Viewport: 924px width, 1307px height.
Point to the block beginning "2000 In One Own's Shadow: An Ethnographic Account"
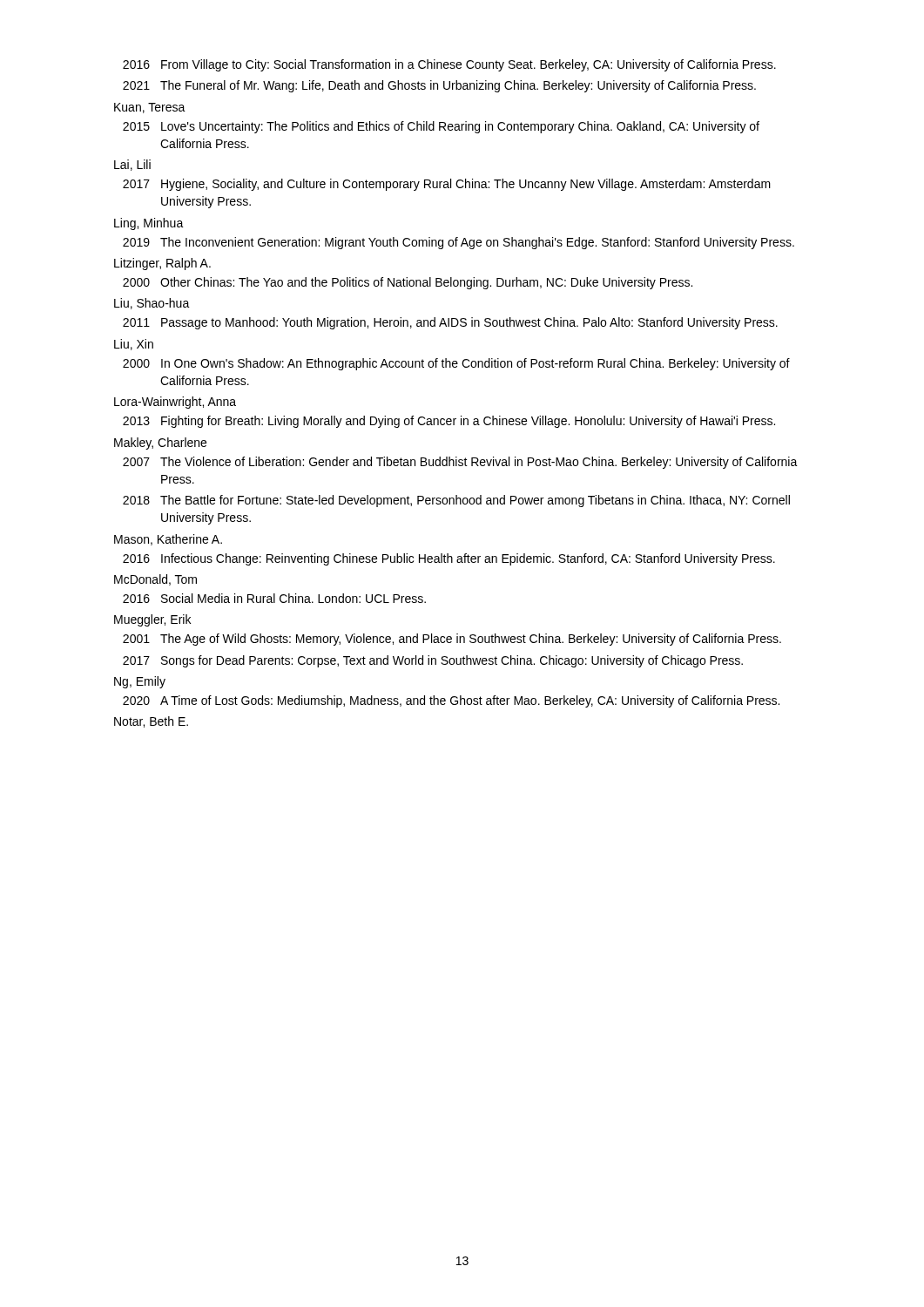(462, 372)
